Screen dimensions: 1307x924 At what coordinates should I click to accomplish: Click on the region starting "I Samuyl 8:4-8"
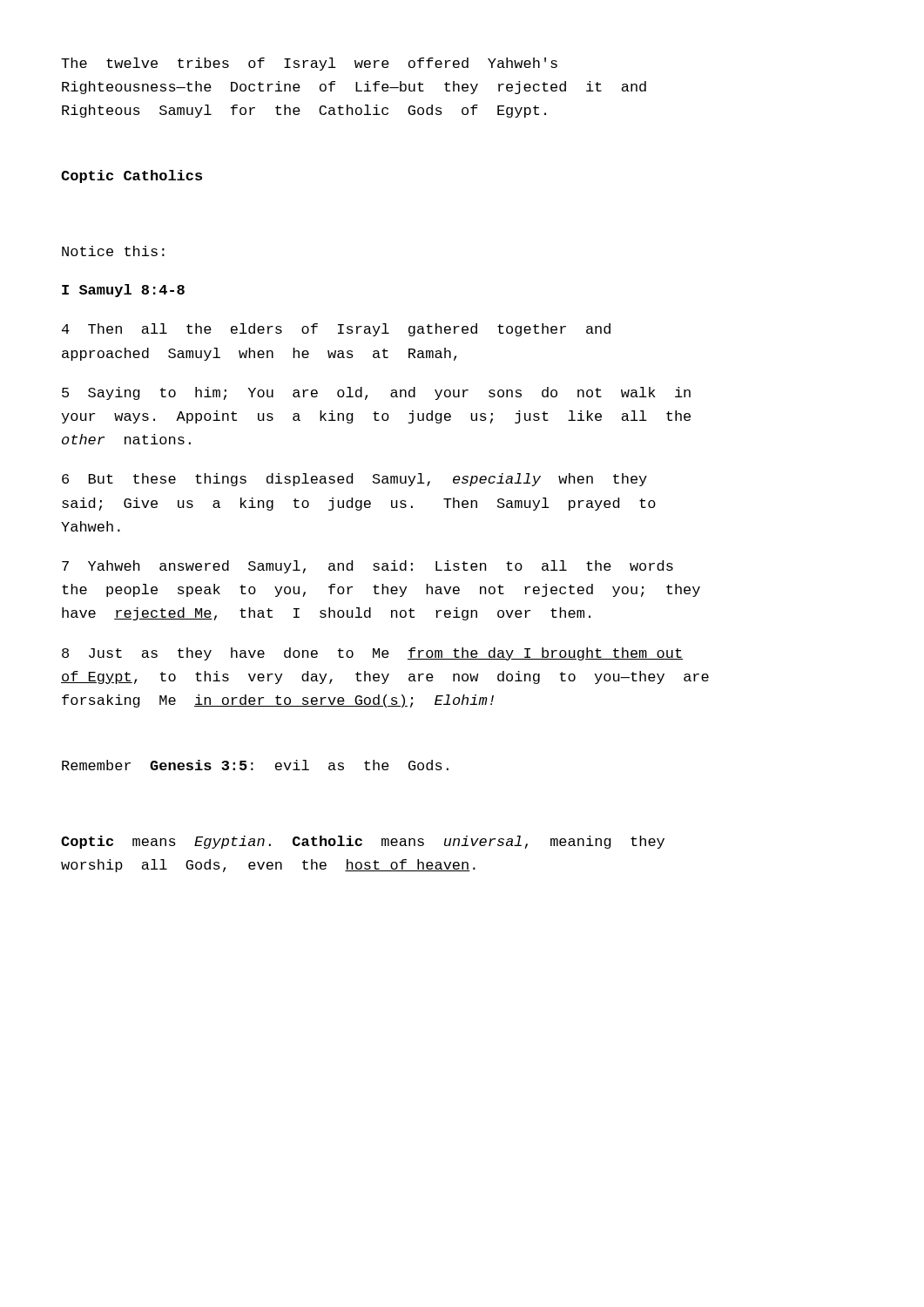pos(123,291)
